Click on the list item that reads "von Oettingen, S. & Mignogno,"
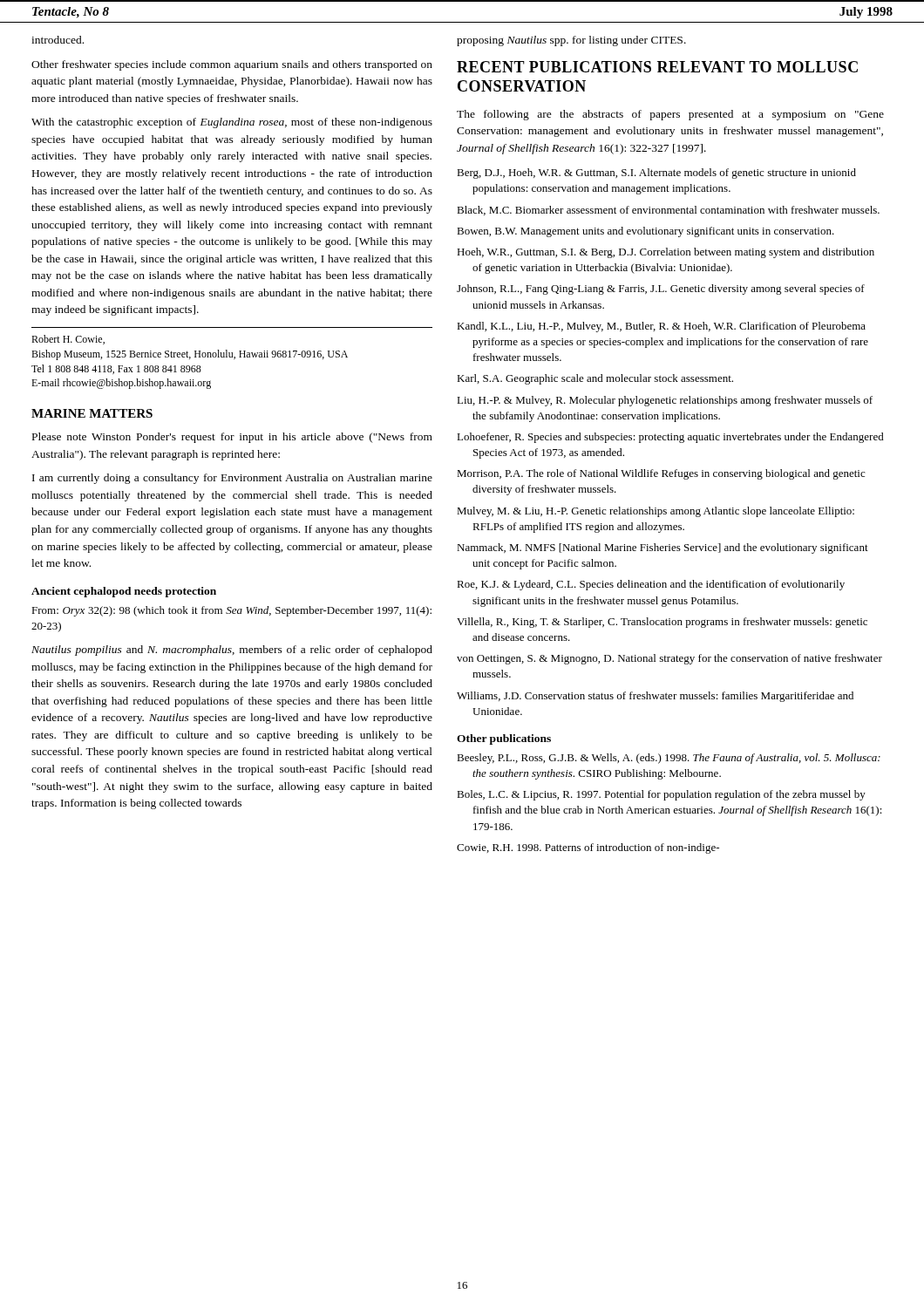Viewport: 924px width, 1308px height. 669,666
